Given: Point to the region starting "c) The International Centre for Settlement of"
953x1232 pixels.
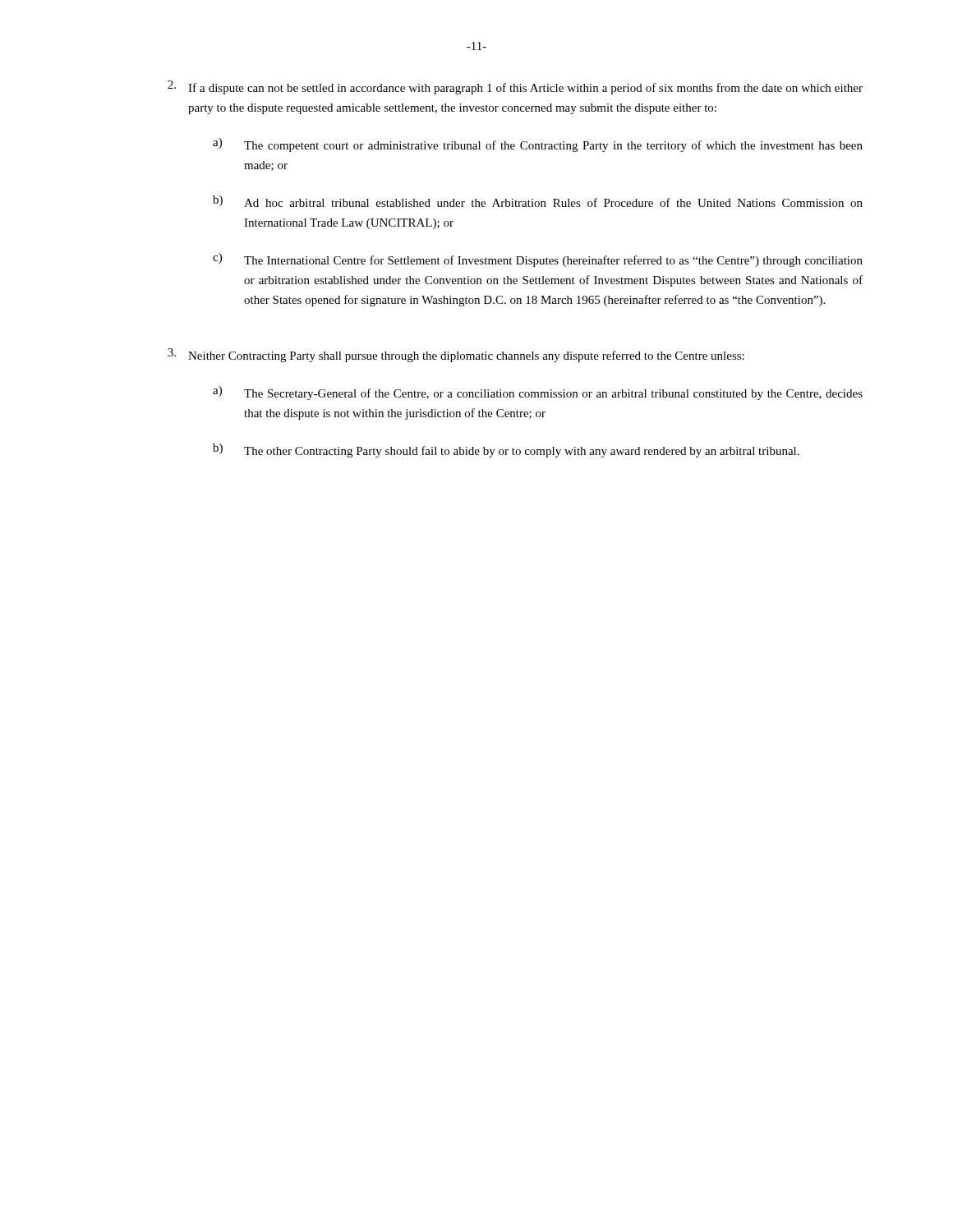Looking at the screenshot, I should 538,280.
